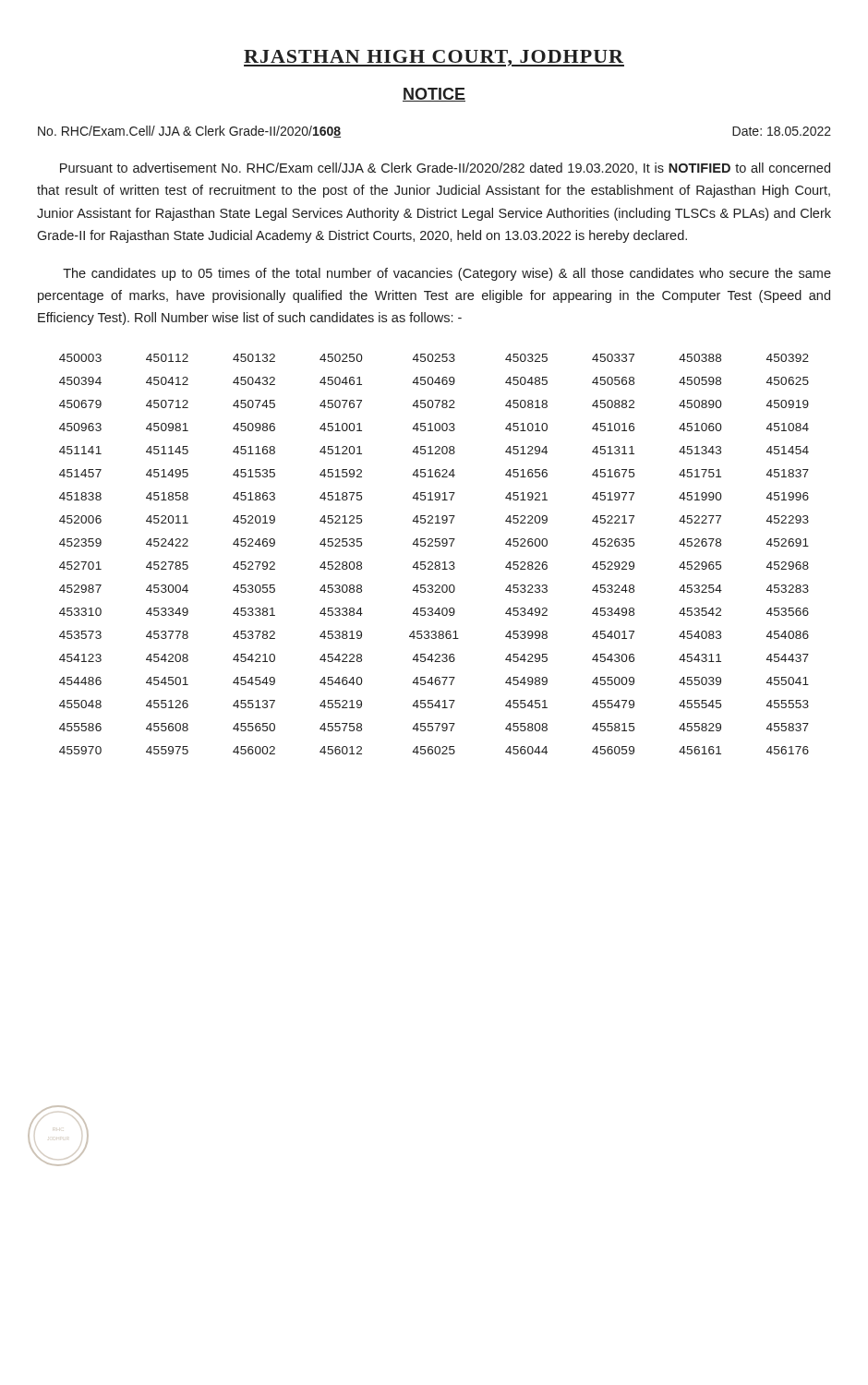Locate the block of text that opens with "The candidates up"
868x1385 pixels.
[x=434, y=295]
